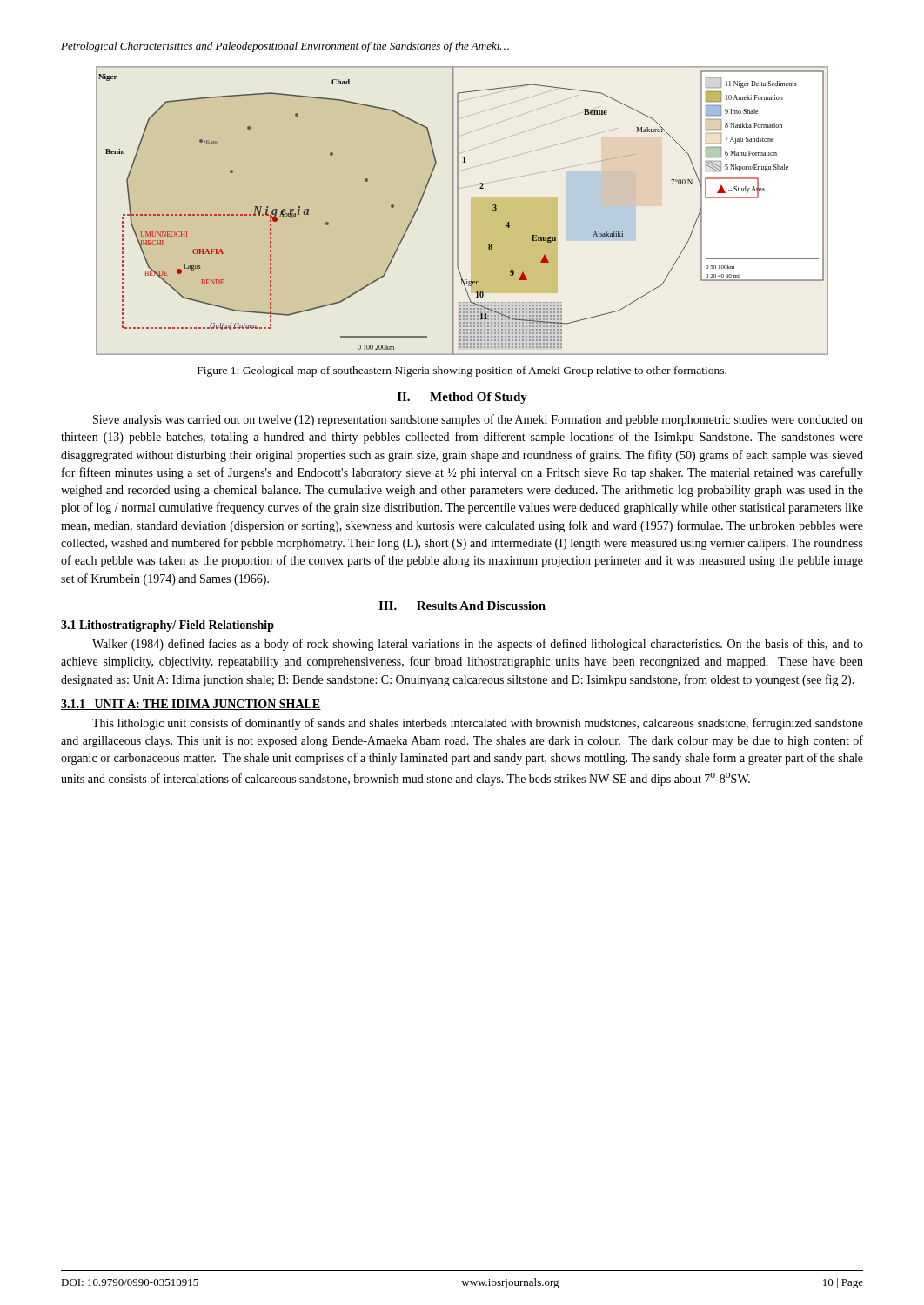This screenshot has height=1305, width=924.
Task: Locate the section header that says "III. Results And Discussion"
Action: click(x=462, y=605)
